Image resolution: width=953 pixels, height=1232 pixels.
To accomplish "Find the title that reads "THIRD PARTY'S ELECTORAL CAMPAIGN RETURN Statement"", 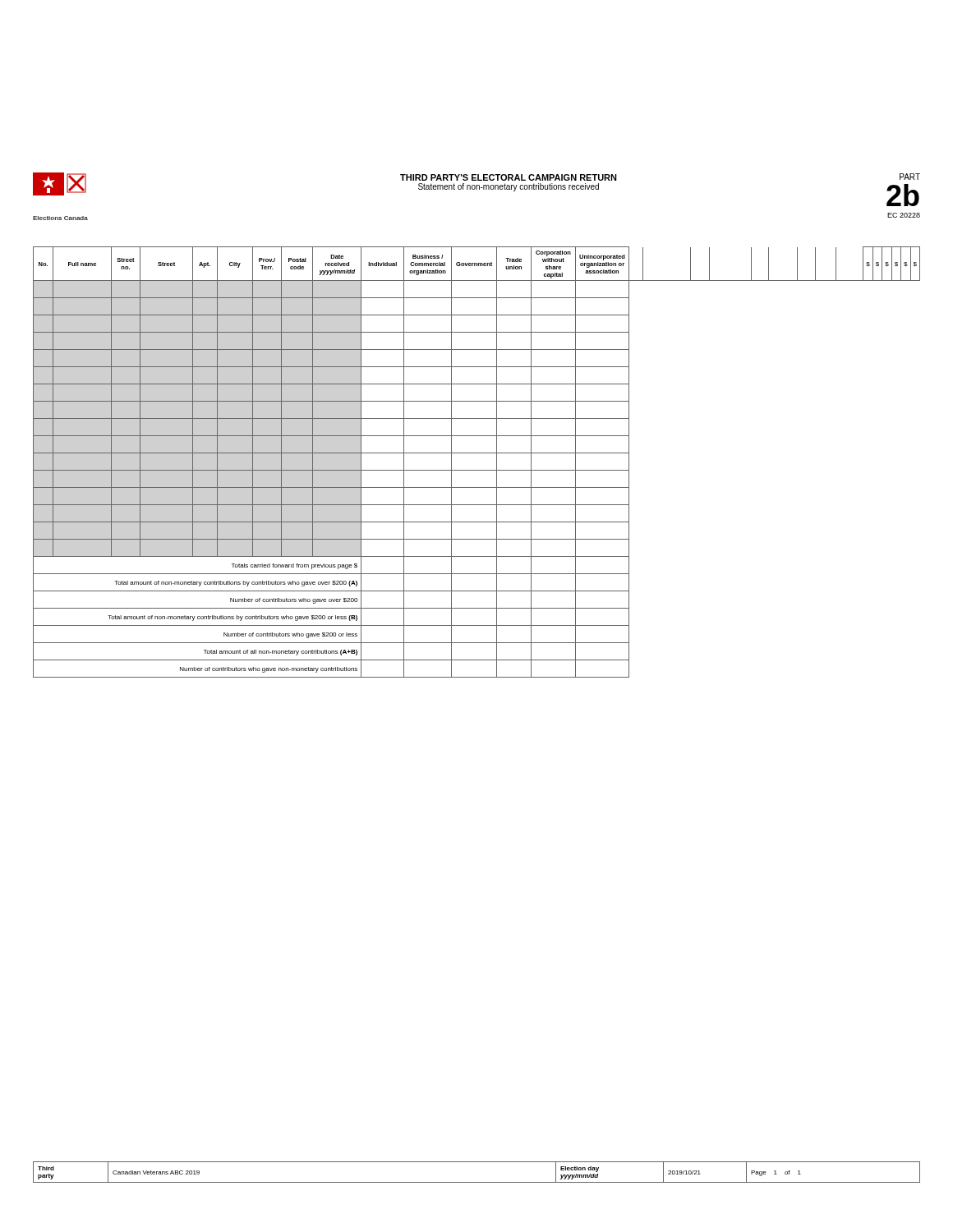I will click(509, 182).
